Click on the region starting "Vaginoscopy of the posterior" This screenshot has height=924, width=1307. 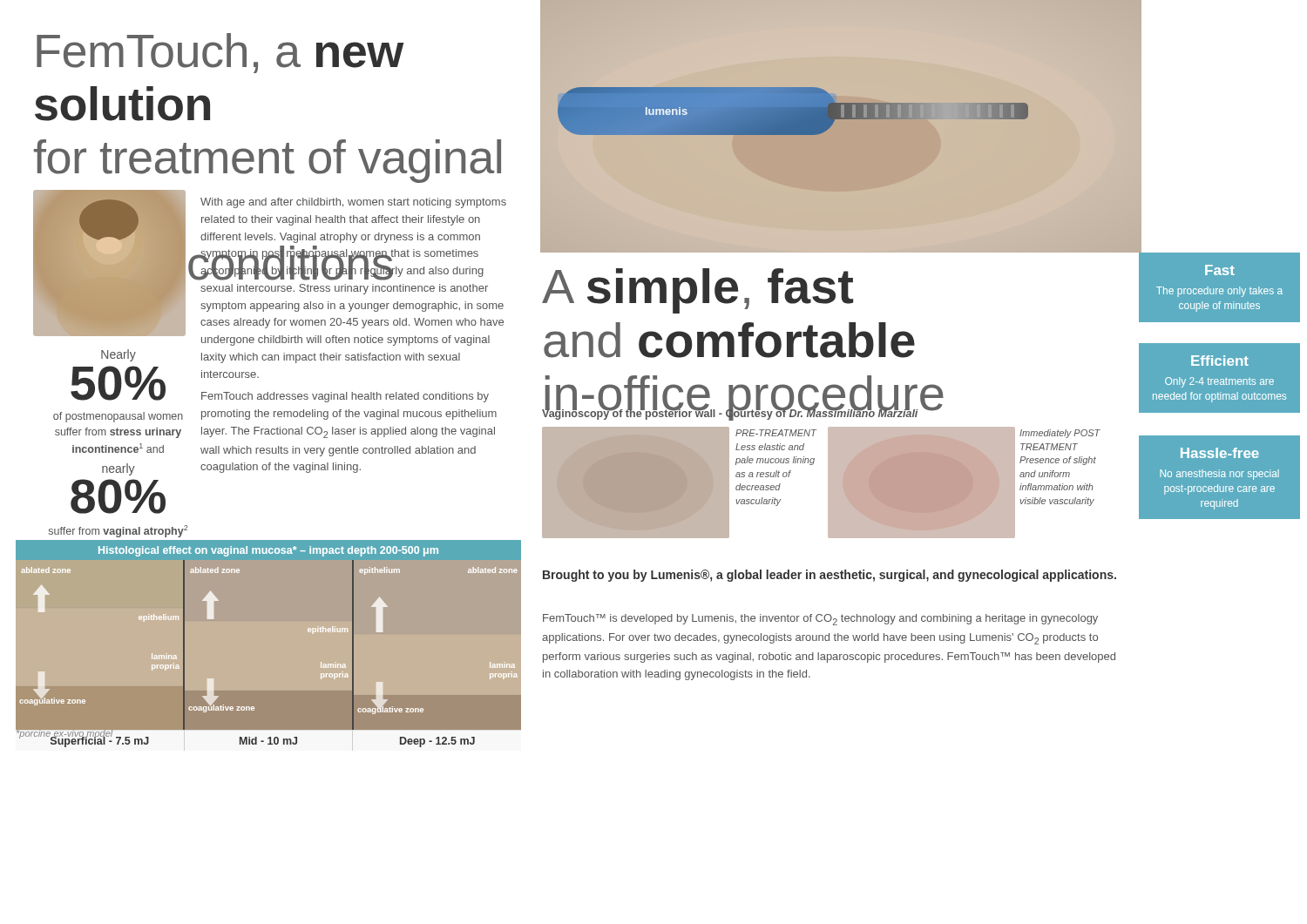click(x=730, y=414)
